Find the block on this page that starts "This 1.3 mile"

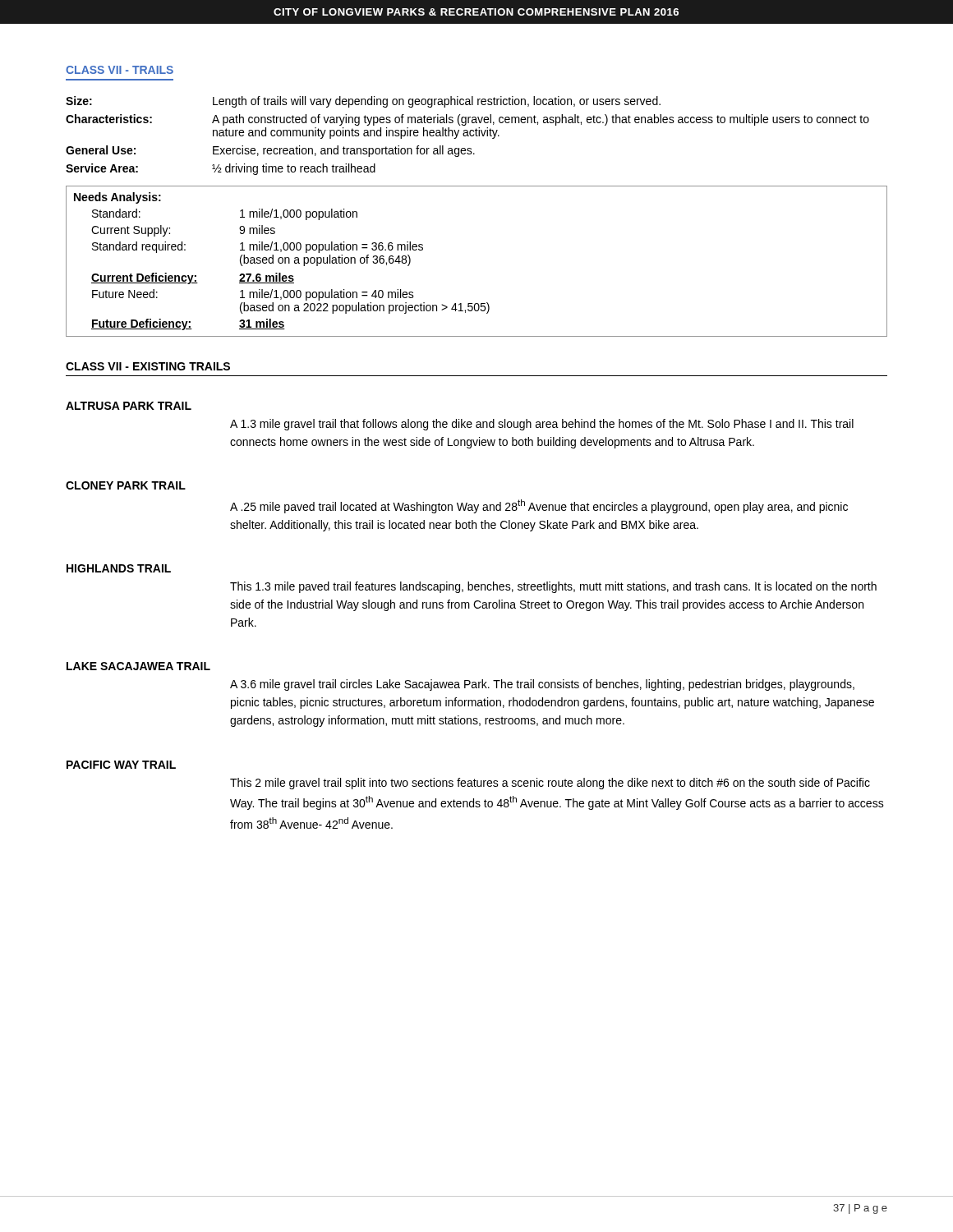(x=554, y=605)
